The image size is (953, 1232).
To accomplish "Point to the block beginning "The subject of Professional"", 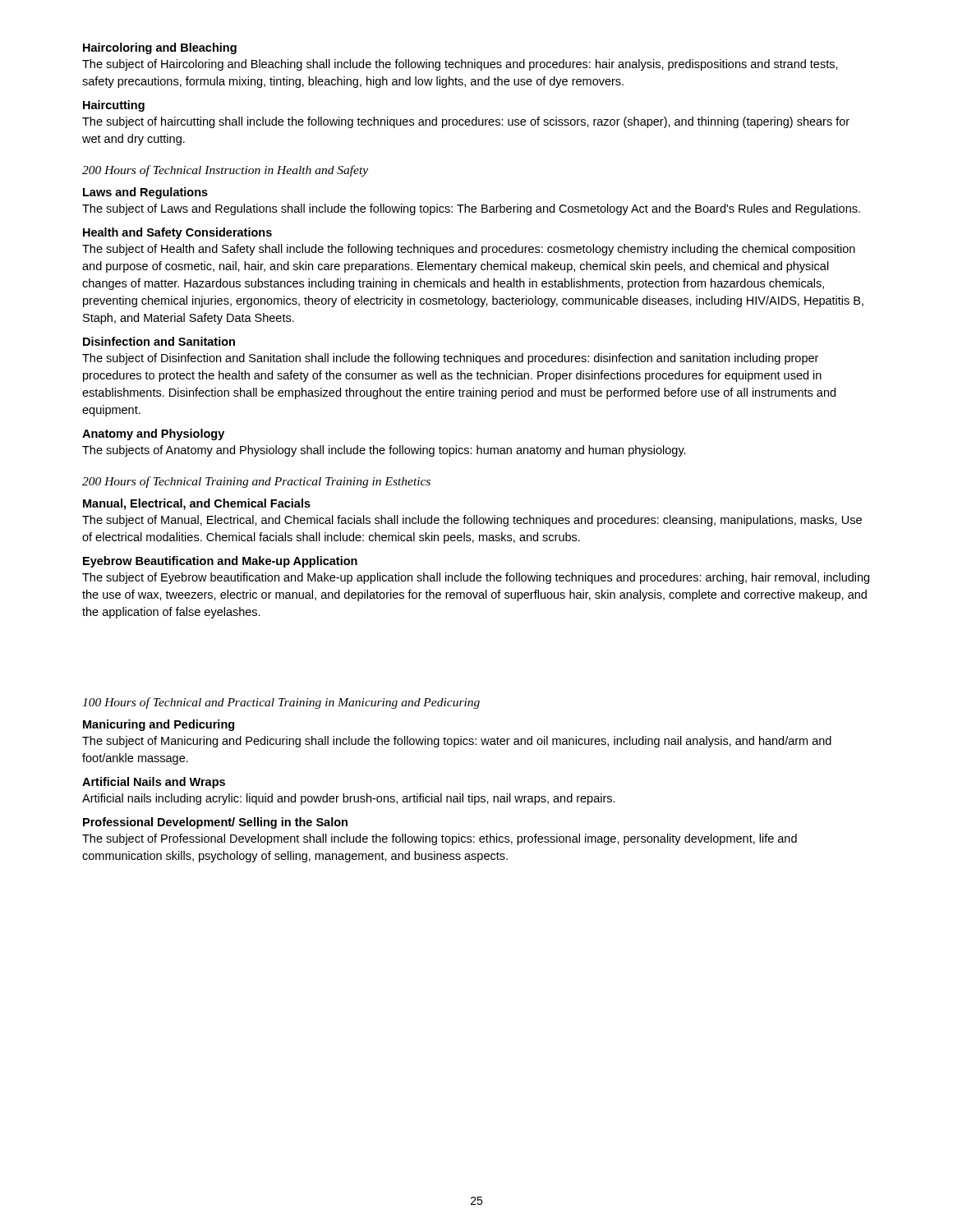I will [476, 848].
